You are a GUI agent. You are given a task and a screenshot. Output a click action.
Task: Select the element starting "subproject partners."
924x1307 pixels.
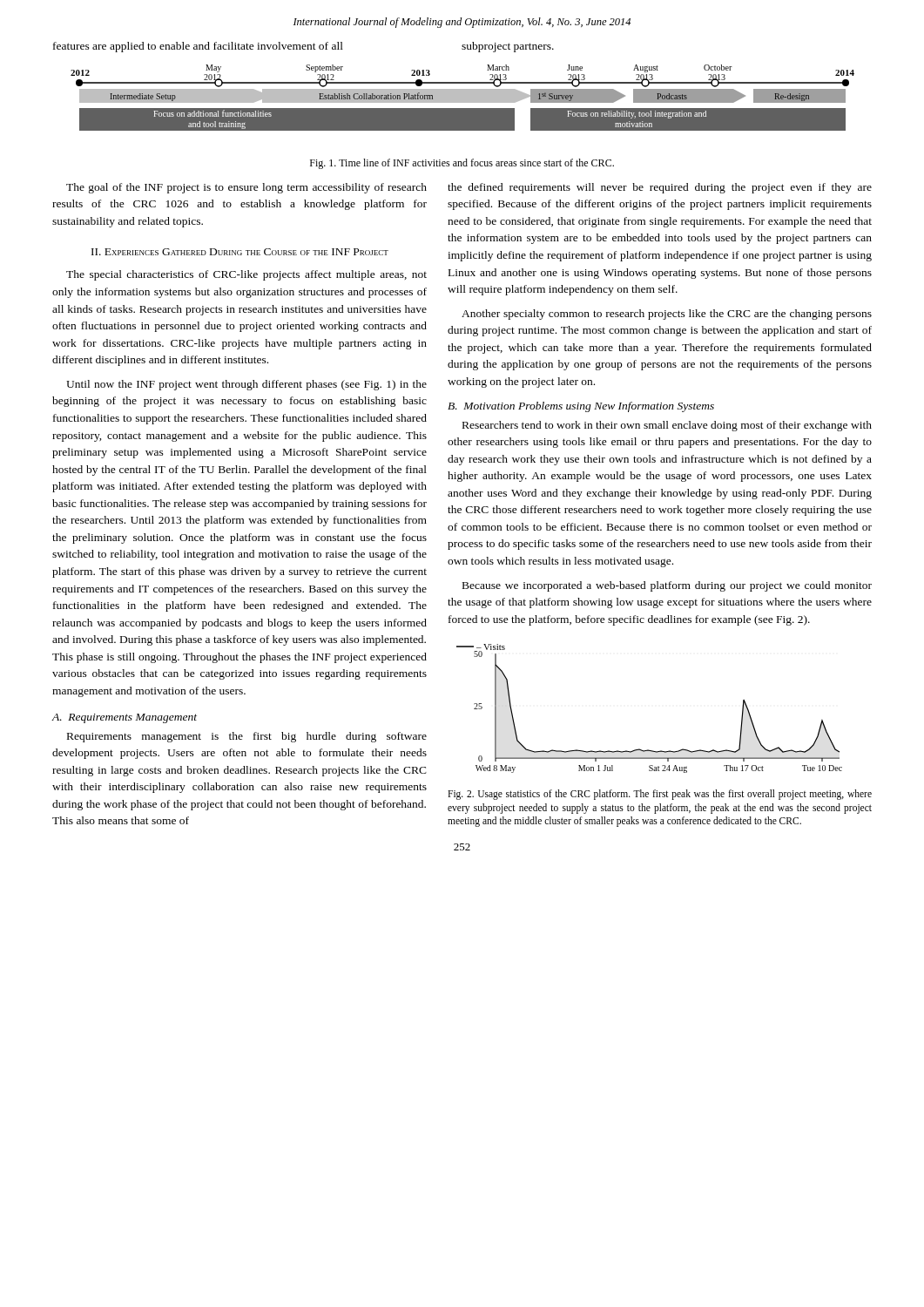[x=508, y=46]
